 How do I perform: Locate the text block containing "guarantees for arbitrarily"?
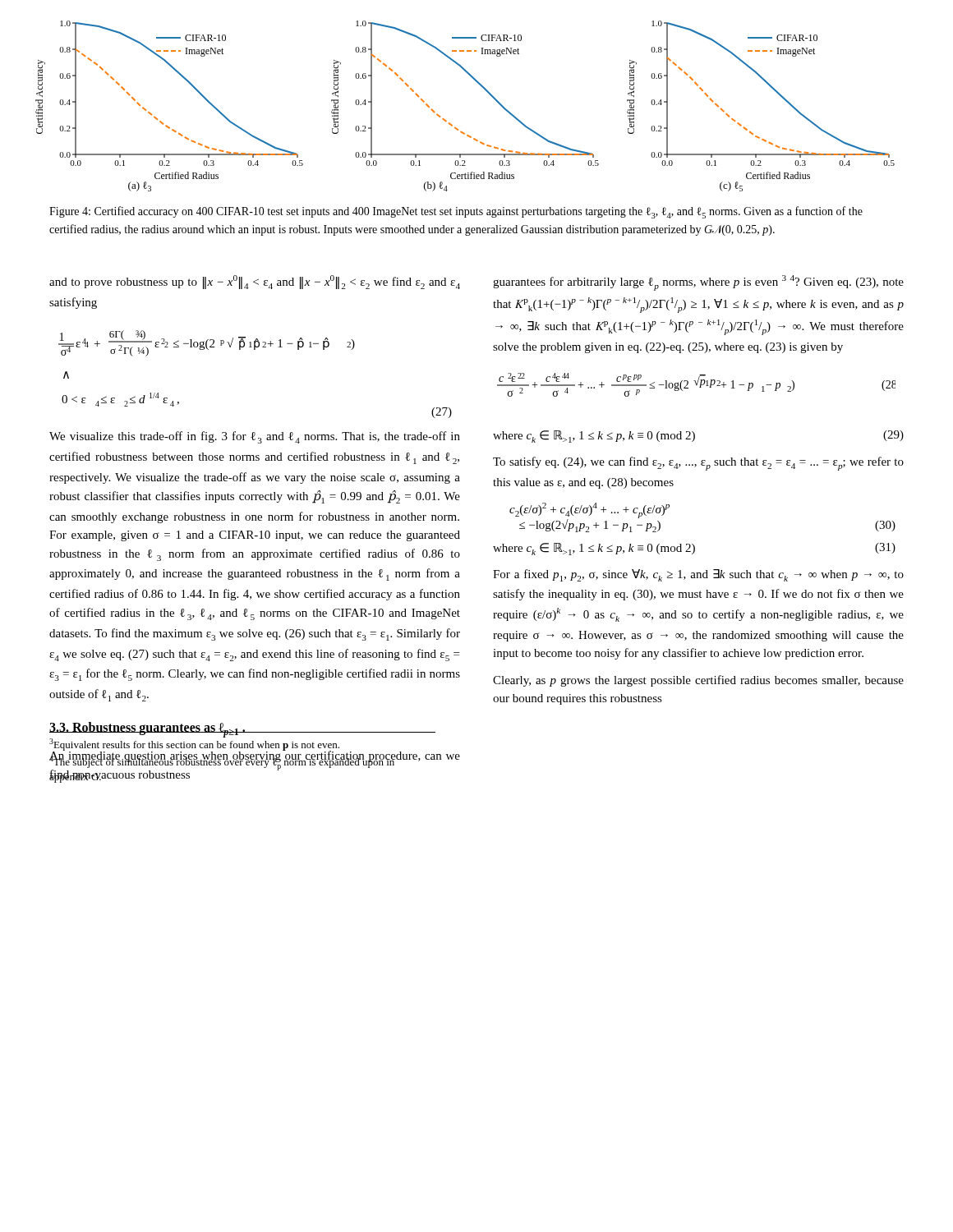coord(698,313)
